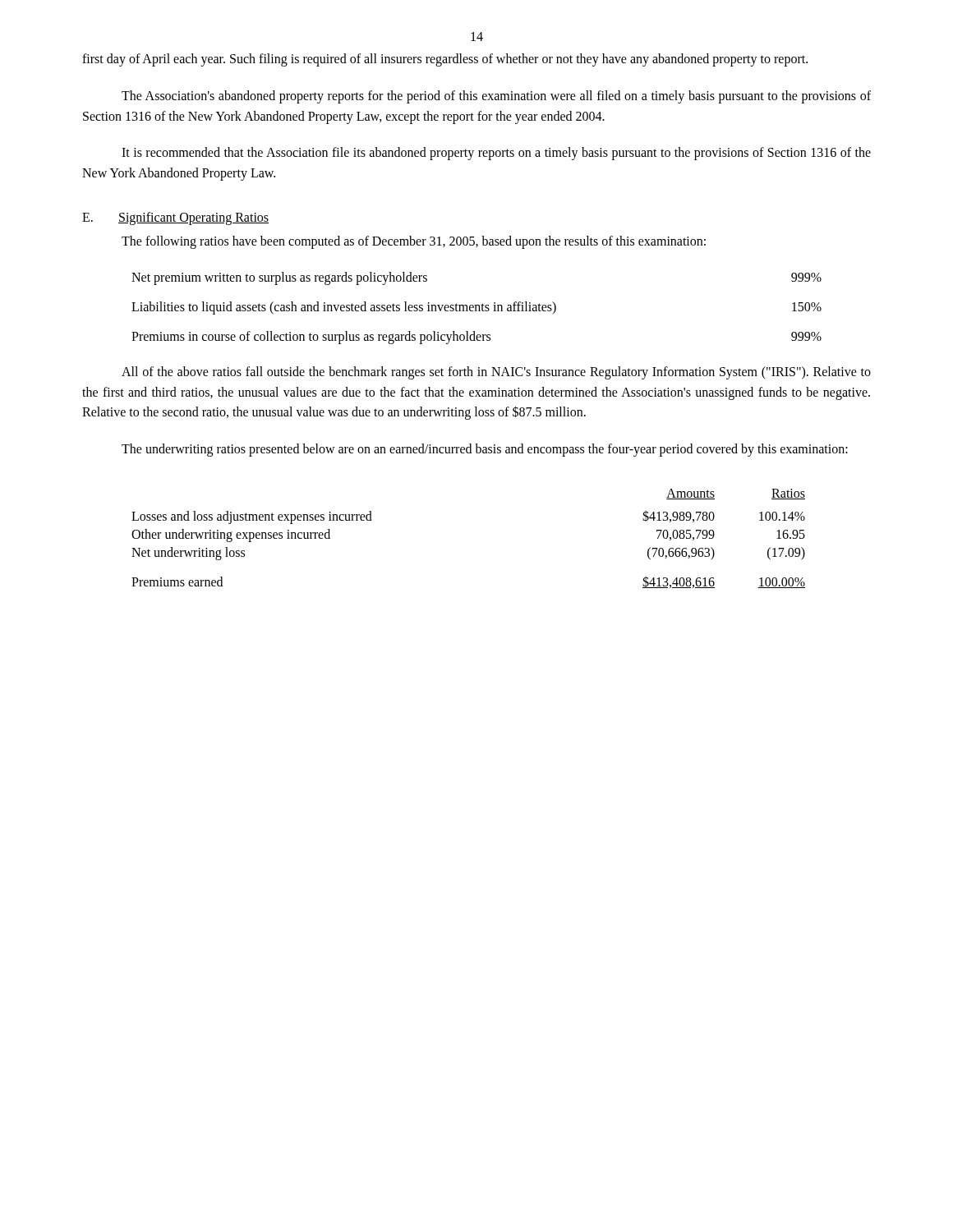Locate the section header
This screenshot has width=953, height=1232.
click(175, 218)
